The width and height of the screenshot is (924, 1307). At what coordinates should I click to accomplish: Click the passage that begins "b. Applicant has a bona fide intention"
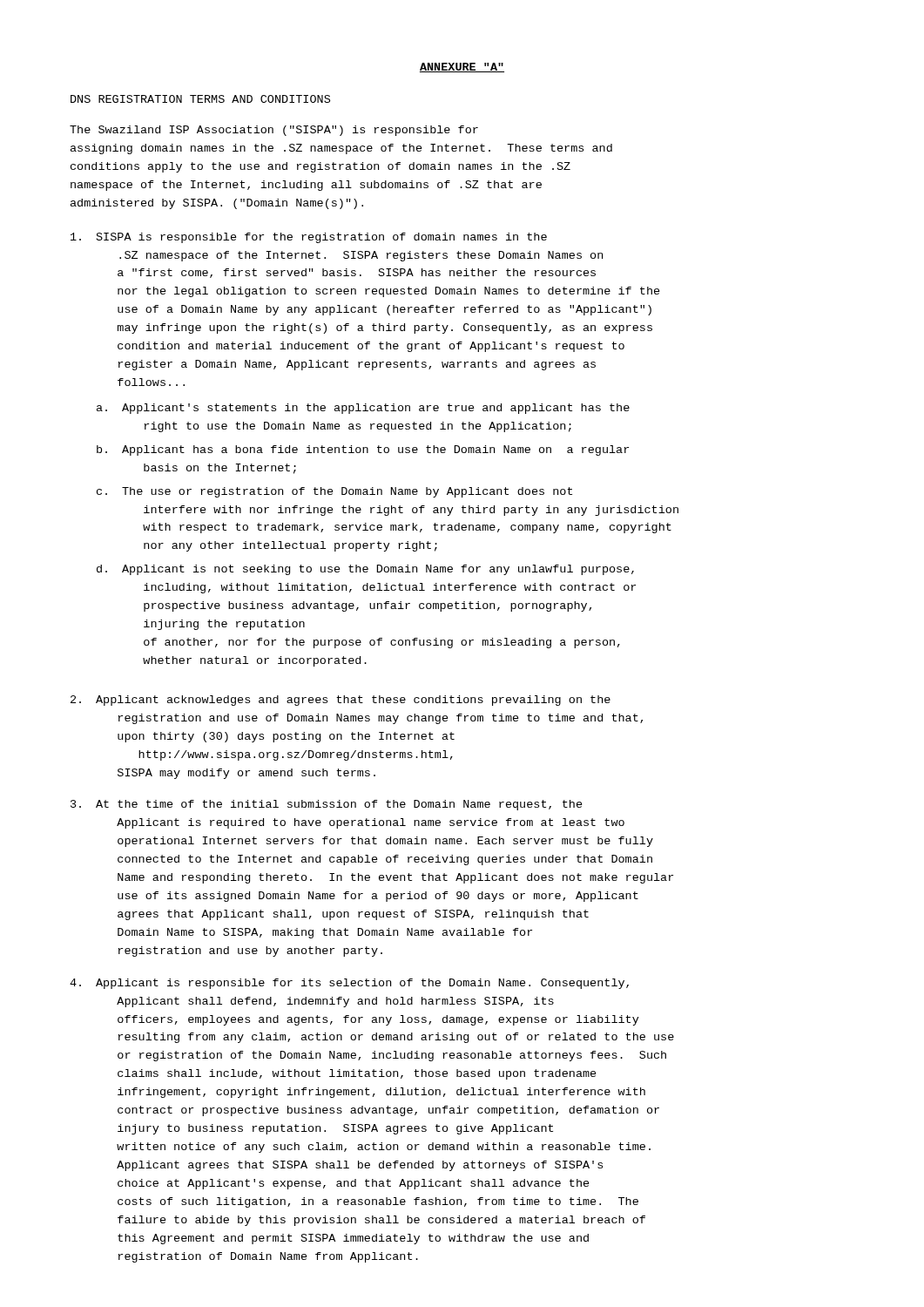tap(475, 460)
